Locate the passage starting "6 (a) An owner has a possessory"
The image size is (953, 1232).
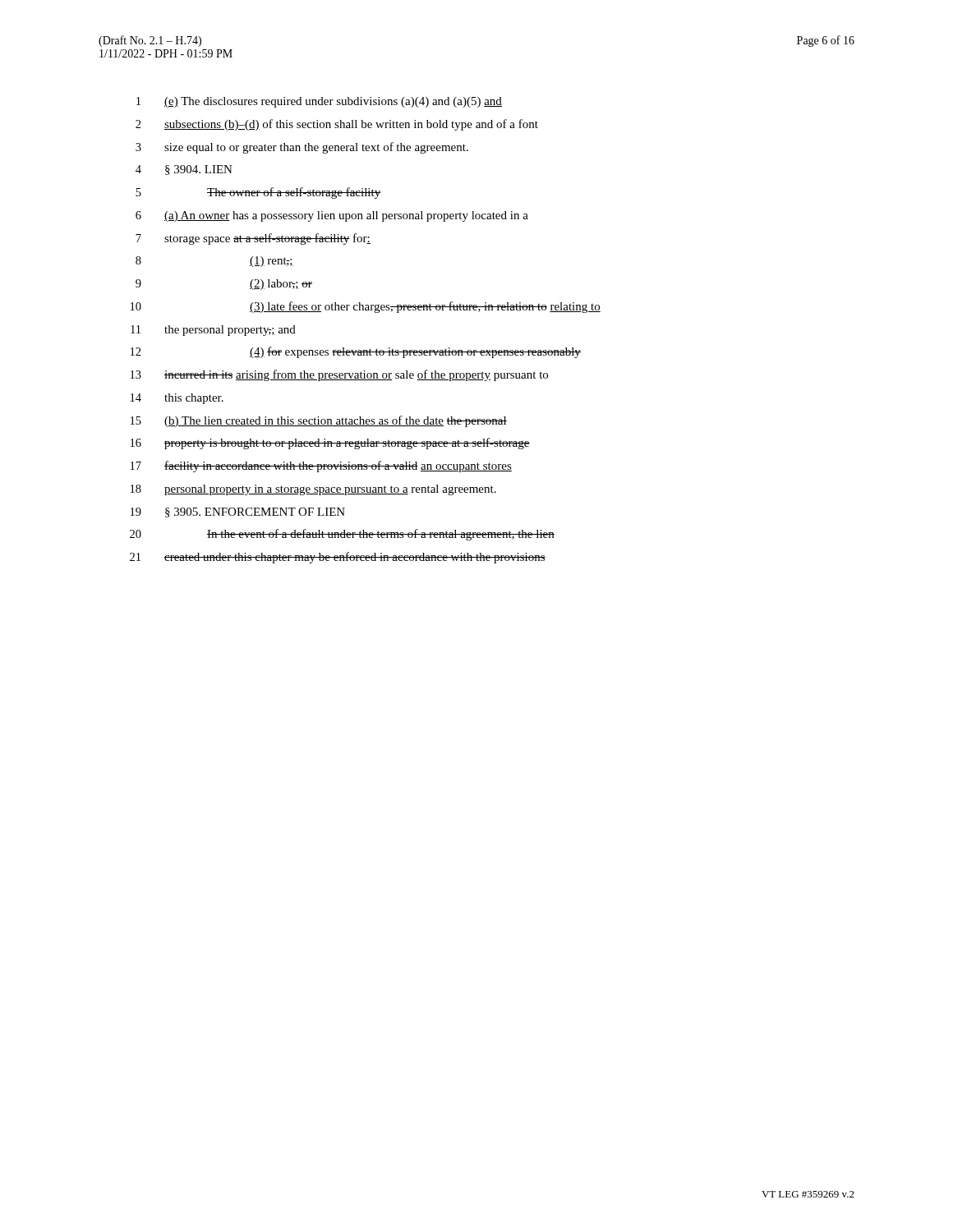click(485, 216)
